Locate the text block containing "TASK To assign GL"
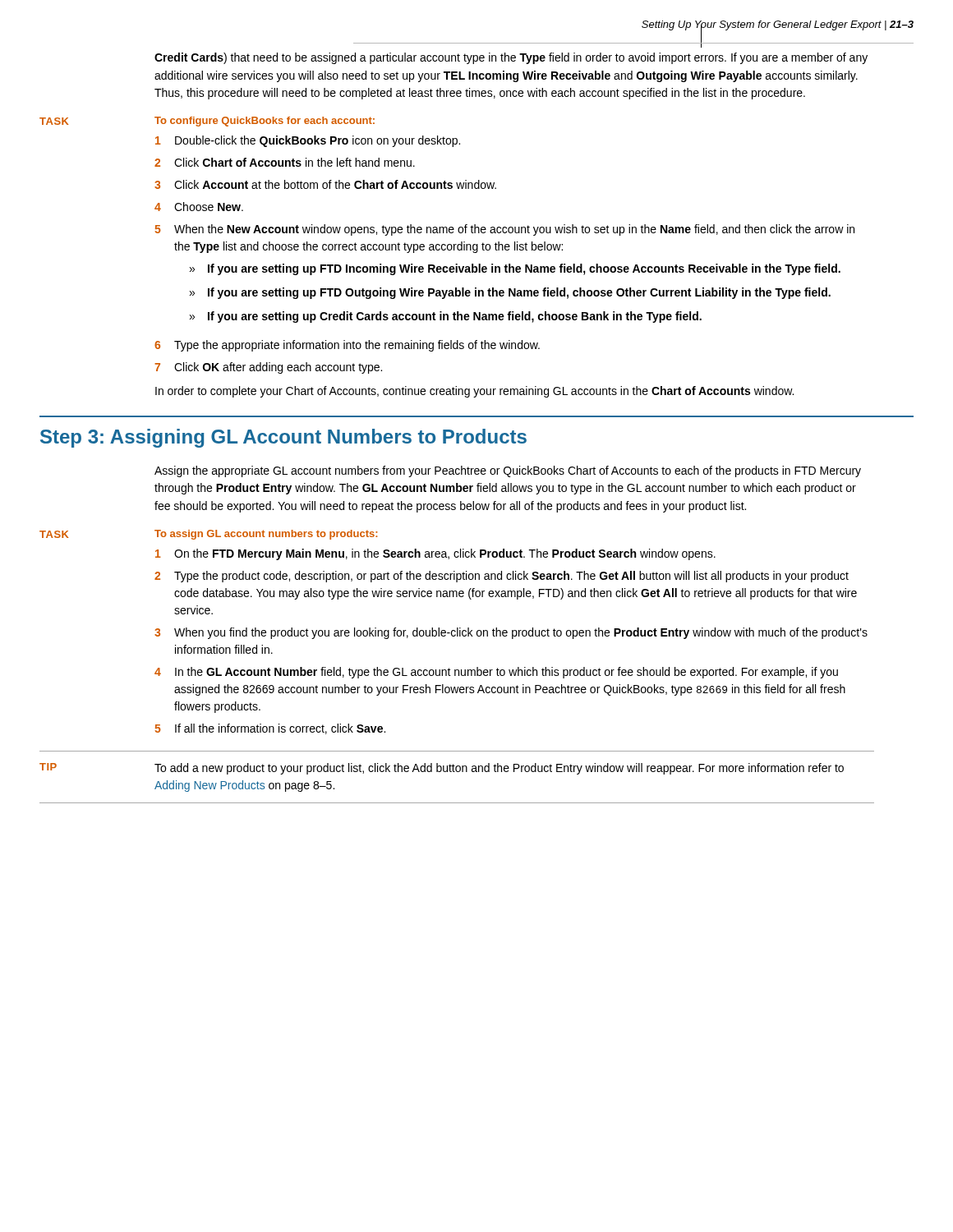The height and width of the screenshot is (1232, 953). pos(209,534)
